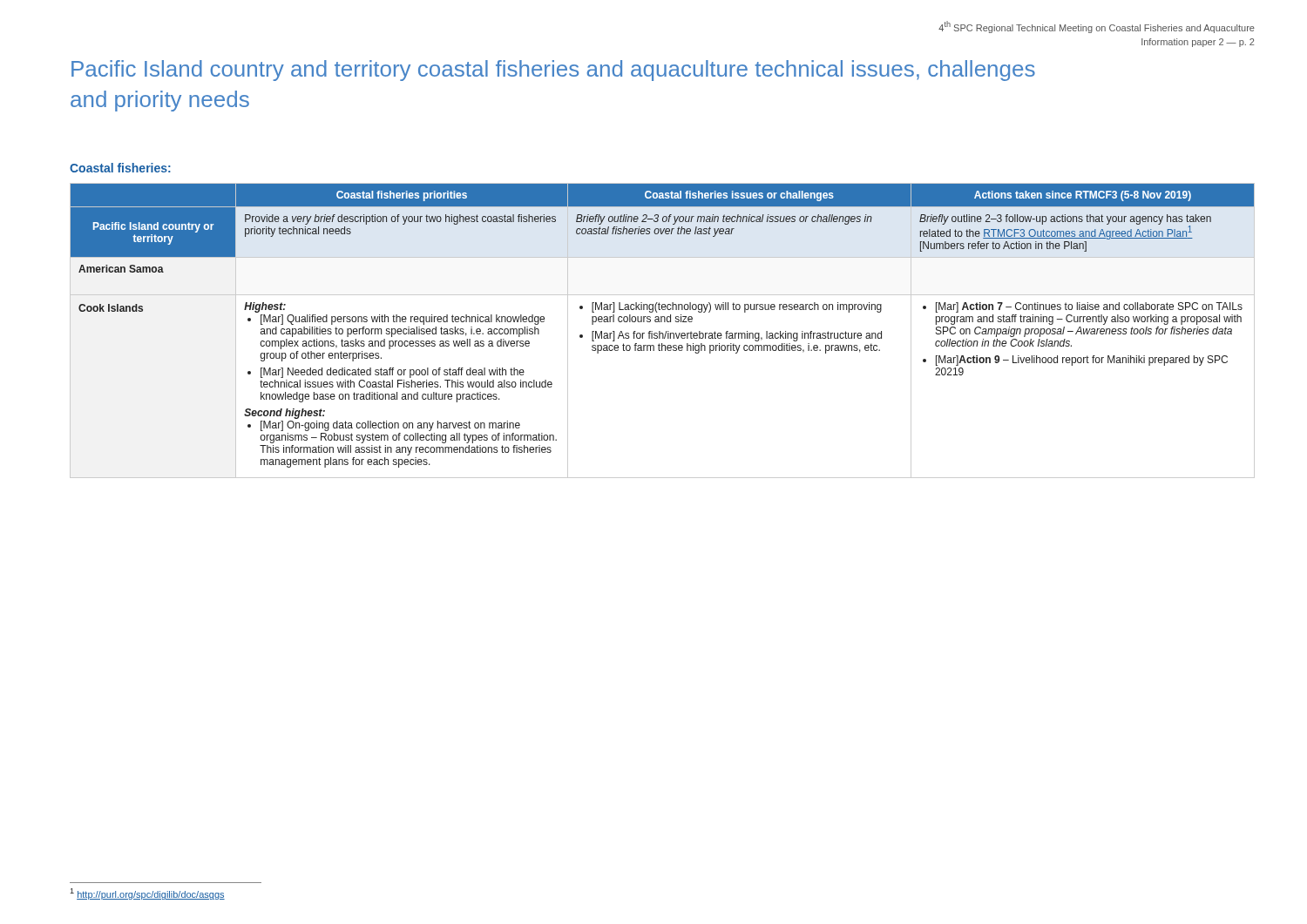Navigate to the passage starting "Pacific Island country and territory"
Image resolution: width=1307 pixels, height=924 pixels.
coord(553,84)
